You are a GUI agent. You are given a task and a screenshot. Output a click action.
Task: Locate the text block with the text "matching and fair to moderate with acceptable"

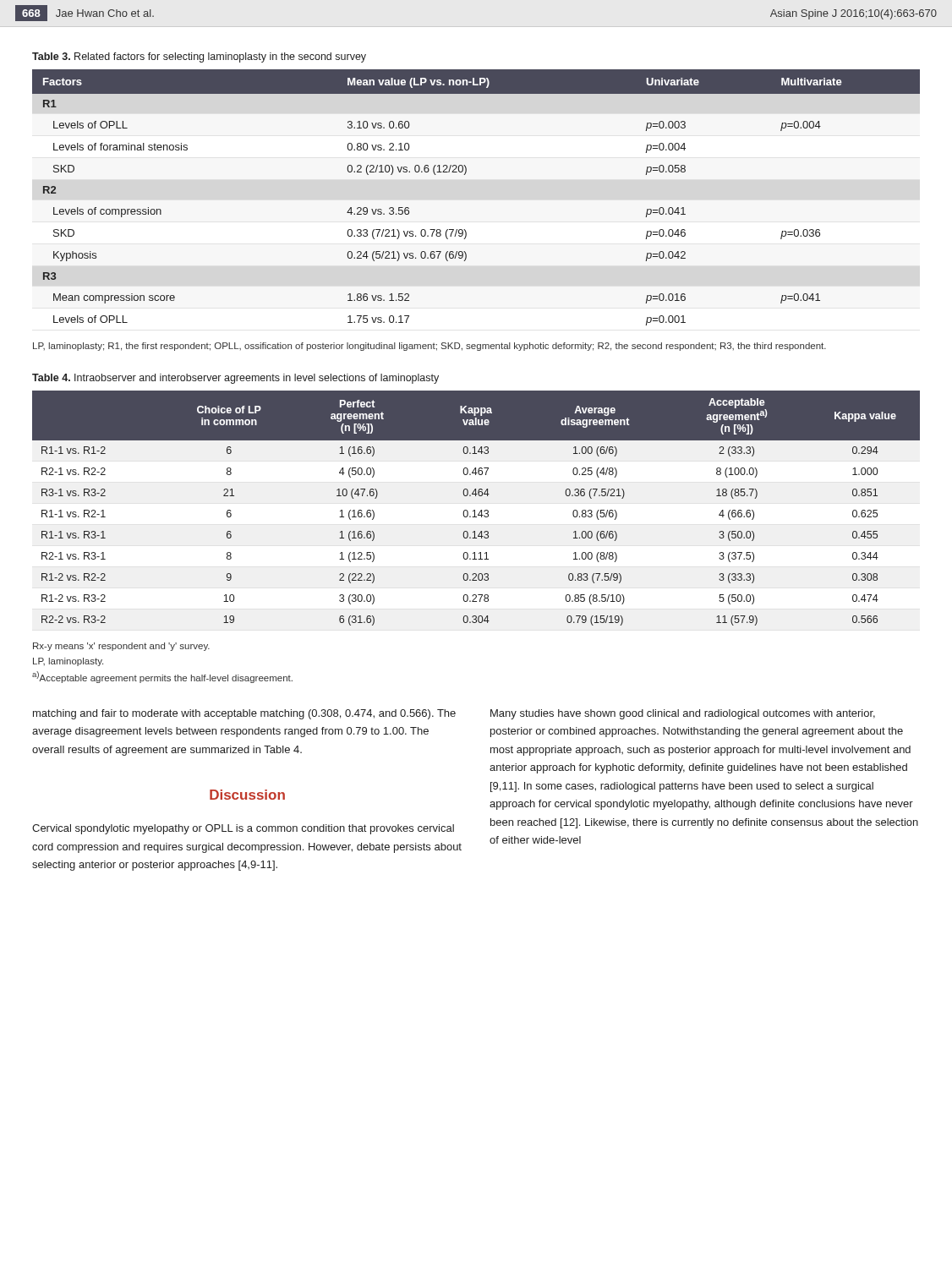click(244, 731)
